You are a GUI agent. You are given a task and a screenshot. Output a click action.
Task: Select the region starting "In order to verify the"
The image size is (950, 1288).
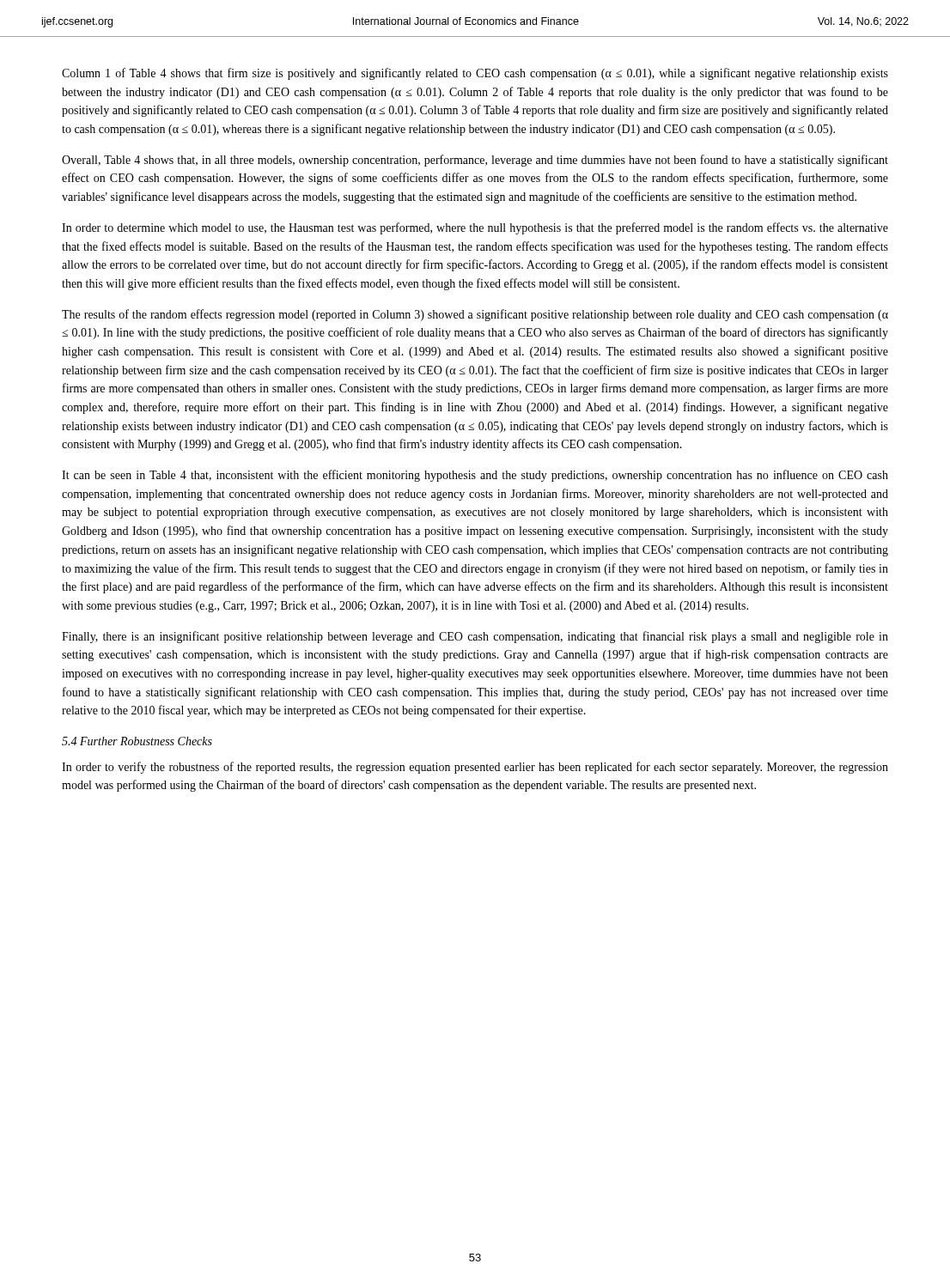click(x=475, y=777)
